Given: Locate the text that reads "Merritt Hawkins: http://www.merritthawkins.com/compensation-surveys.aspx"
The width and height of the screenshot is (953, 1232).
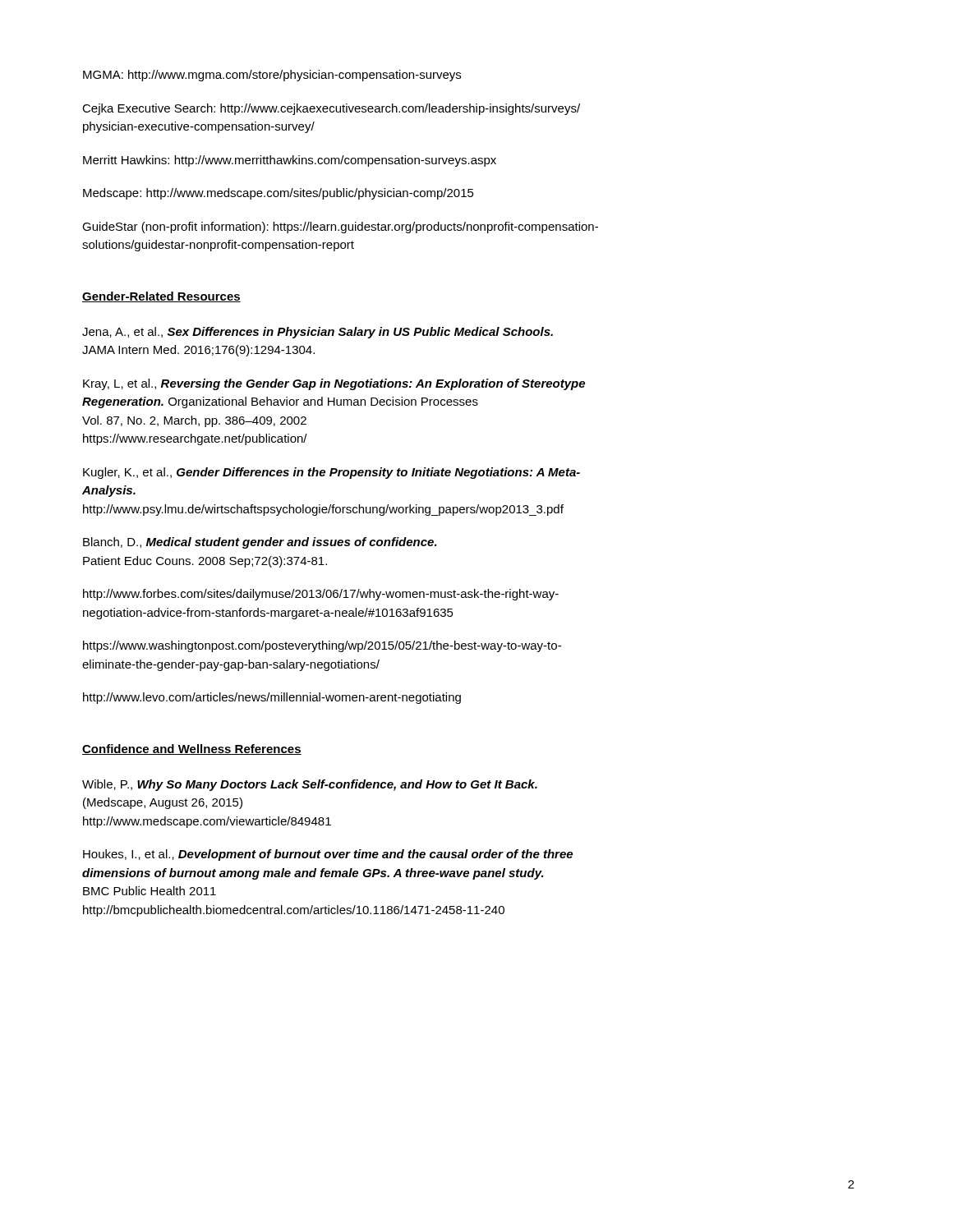Looking at the screenshot, I should [289, 159].
